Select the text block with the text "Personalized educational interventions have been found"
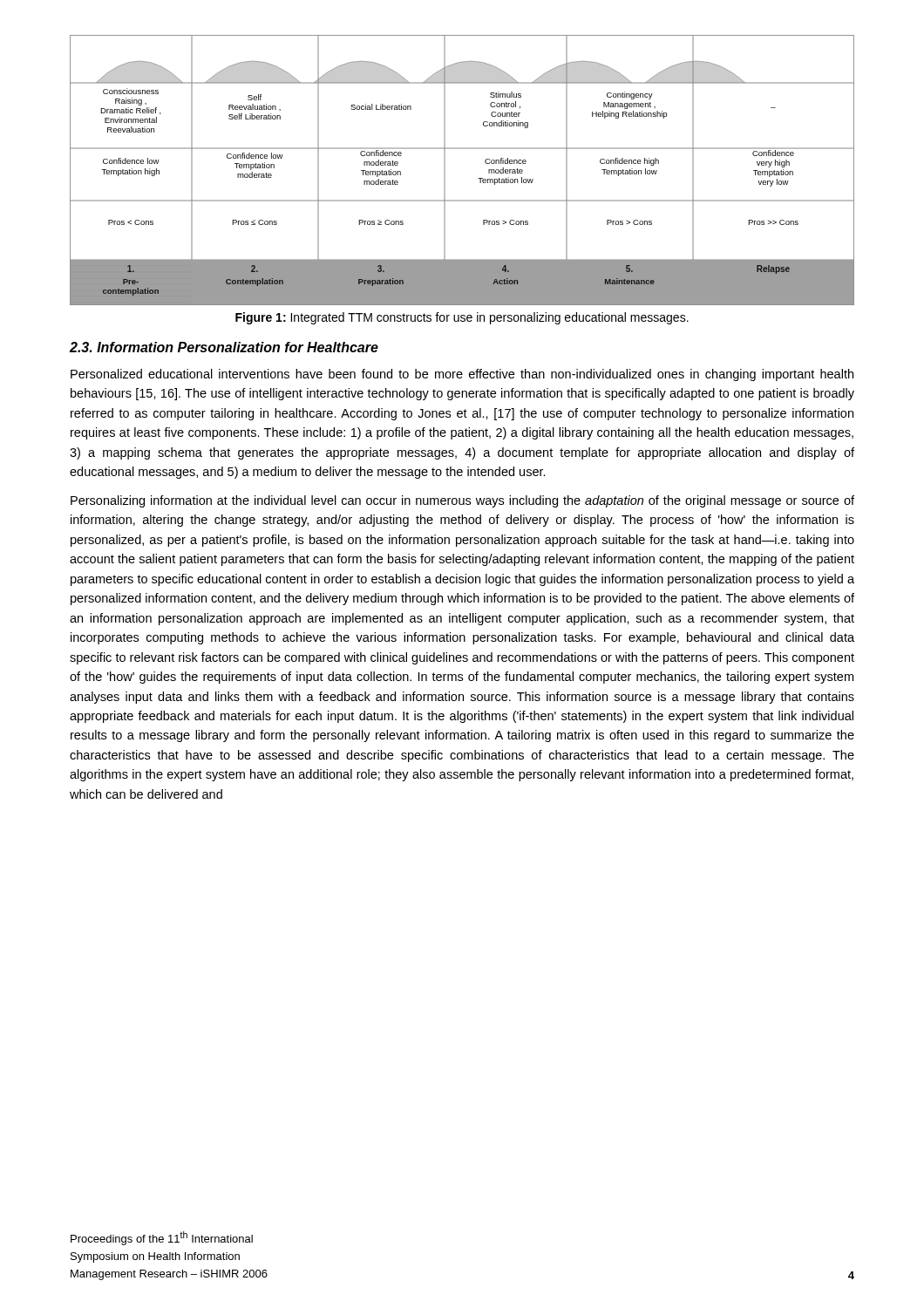 [462, 423]
